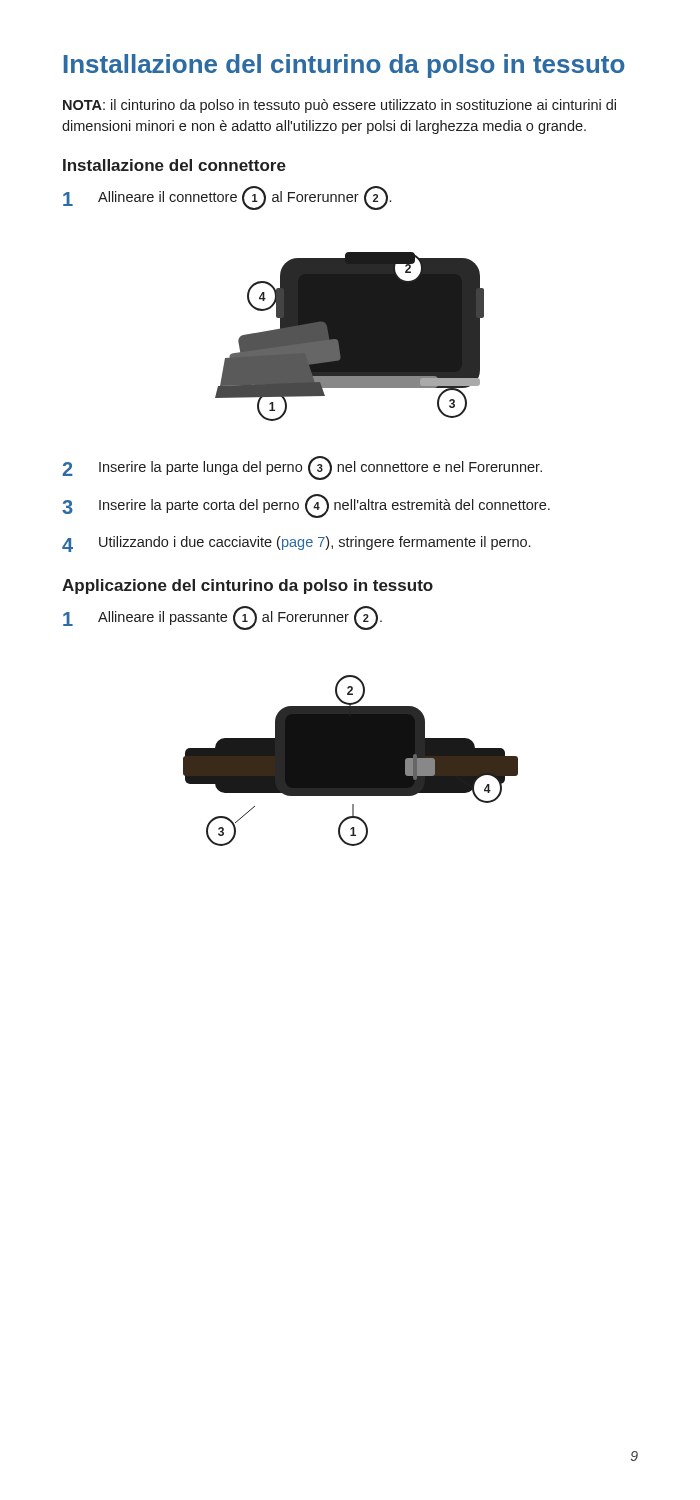Screen dimensions: 1500x700
Task: Locate the list item that says "3 Inserire la parte corta"
Action: tap(350, 508)
